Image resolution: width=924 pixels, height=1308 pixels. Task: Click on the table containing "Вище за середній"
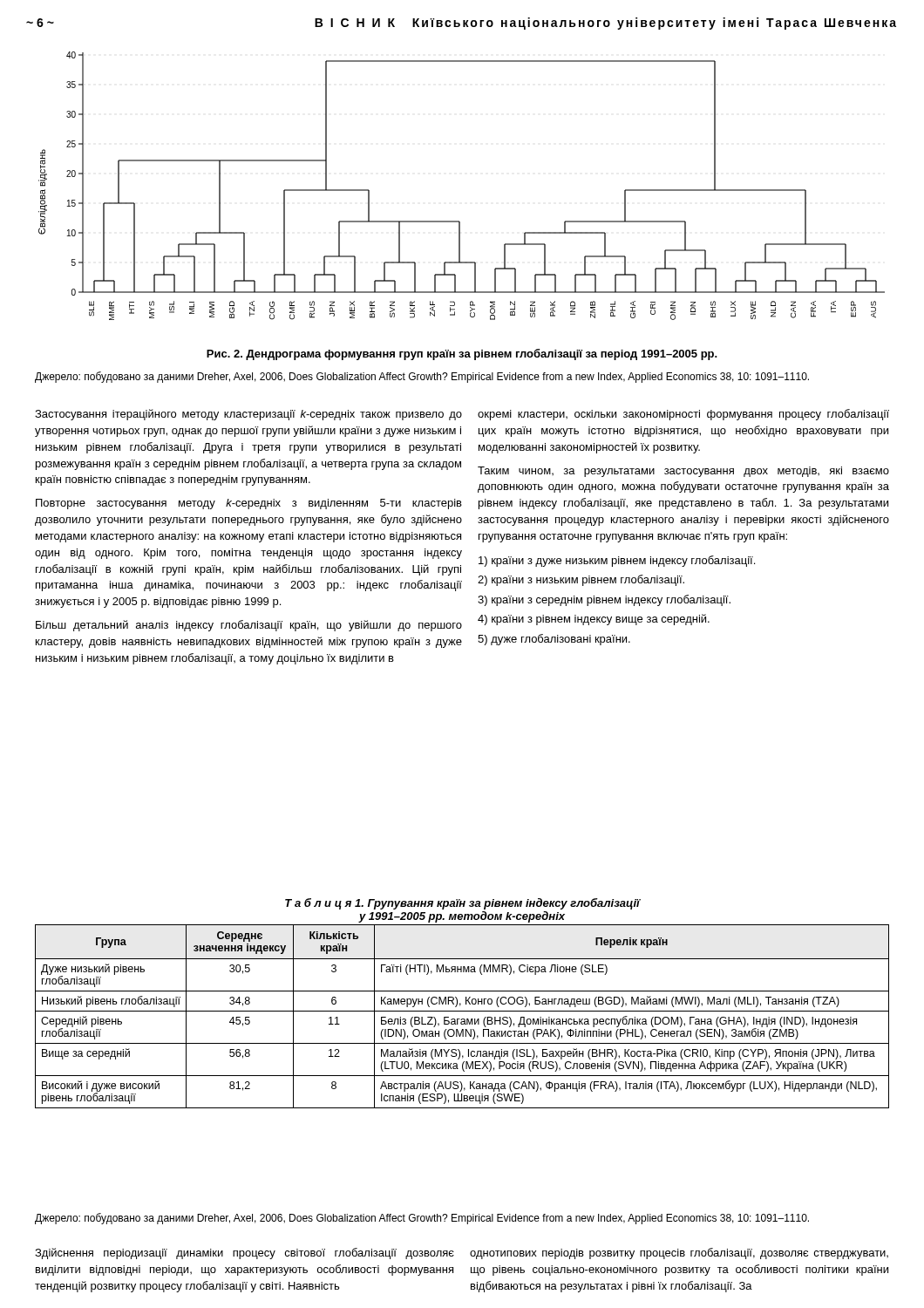(x=462, y=1016)
